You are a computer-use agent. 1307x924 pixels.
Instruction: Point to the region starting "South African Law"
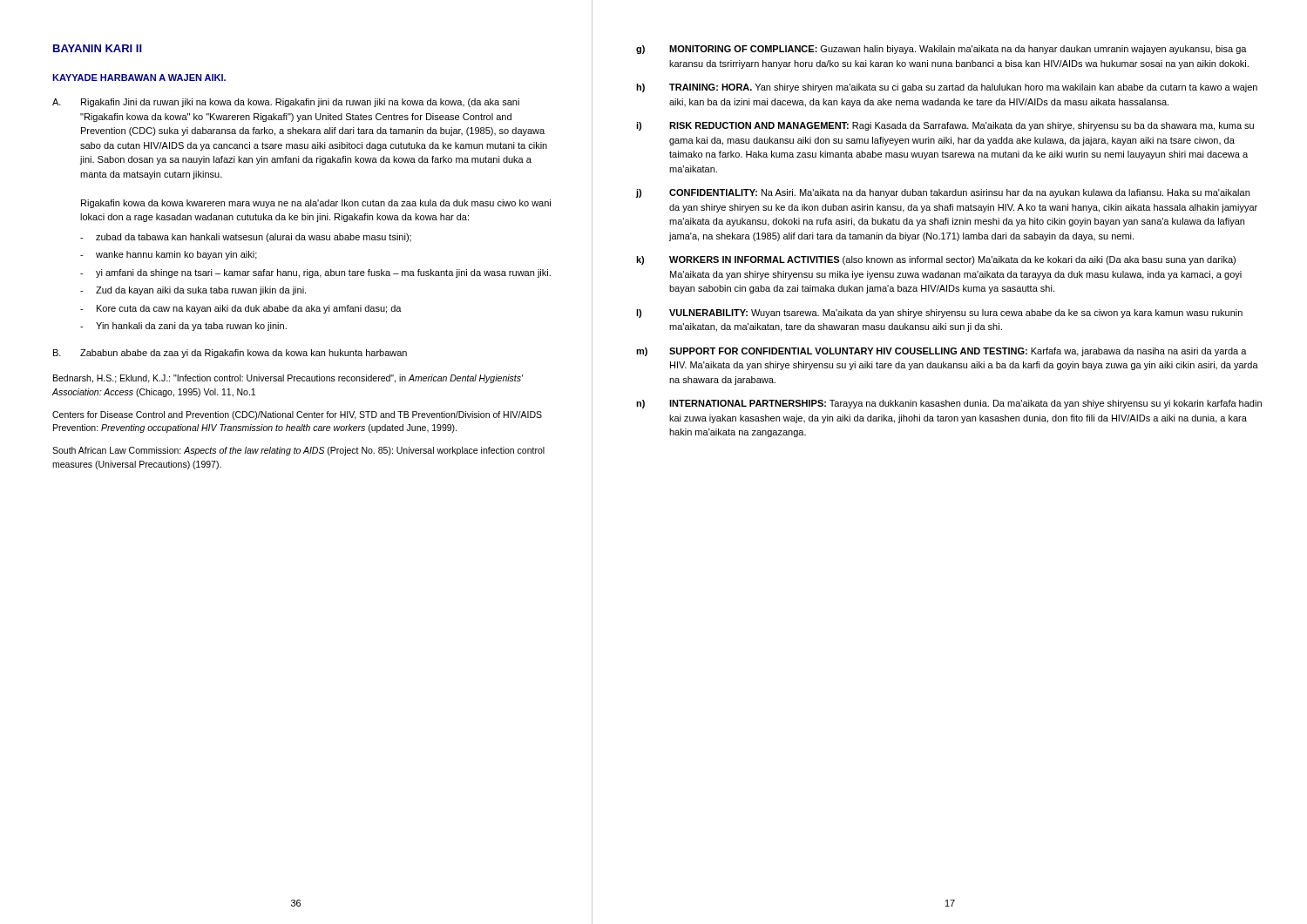click(x=299, y=457)
